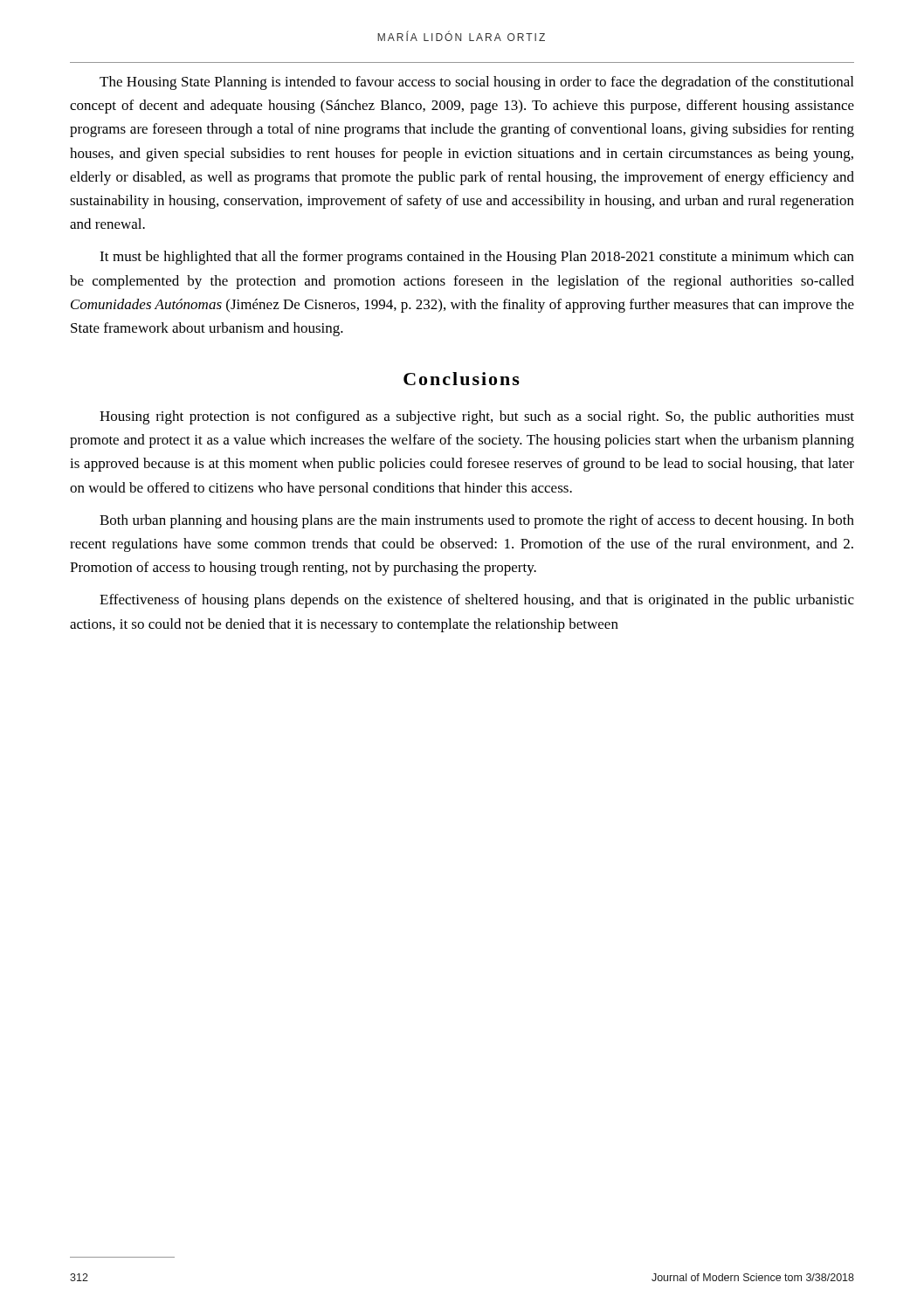The image size is (924, 1310).
Task: Select the text starting "Housing right protection is not"
Action: point(462,452)
